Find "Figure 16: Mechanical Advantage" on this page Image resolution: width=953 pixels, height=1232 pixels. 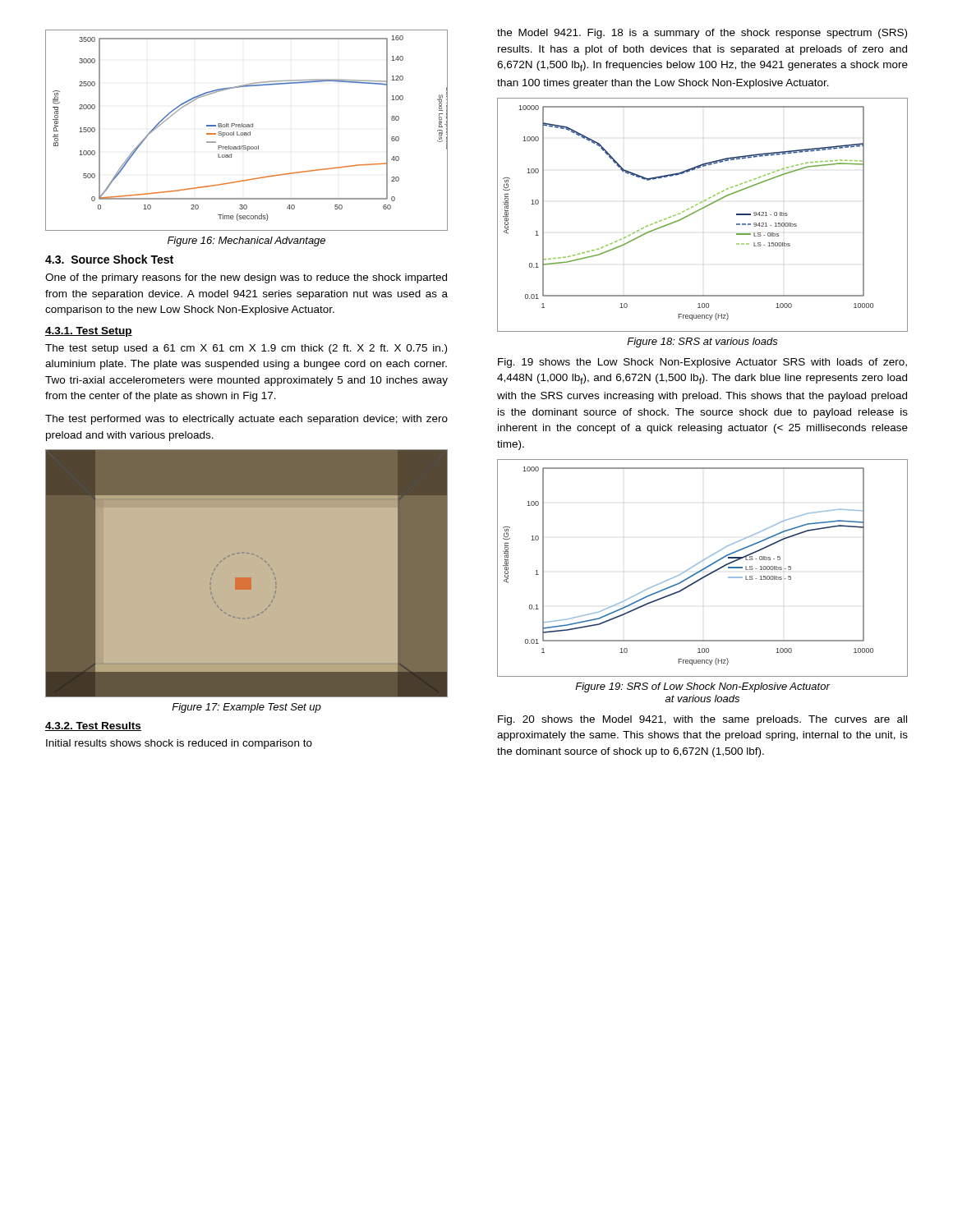click(x=246, y=240)
